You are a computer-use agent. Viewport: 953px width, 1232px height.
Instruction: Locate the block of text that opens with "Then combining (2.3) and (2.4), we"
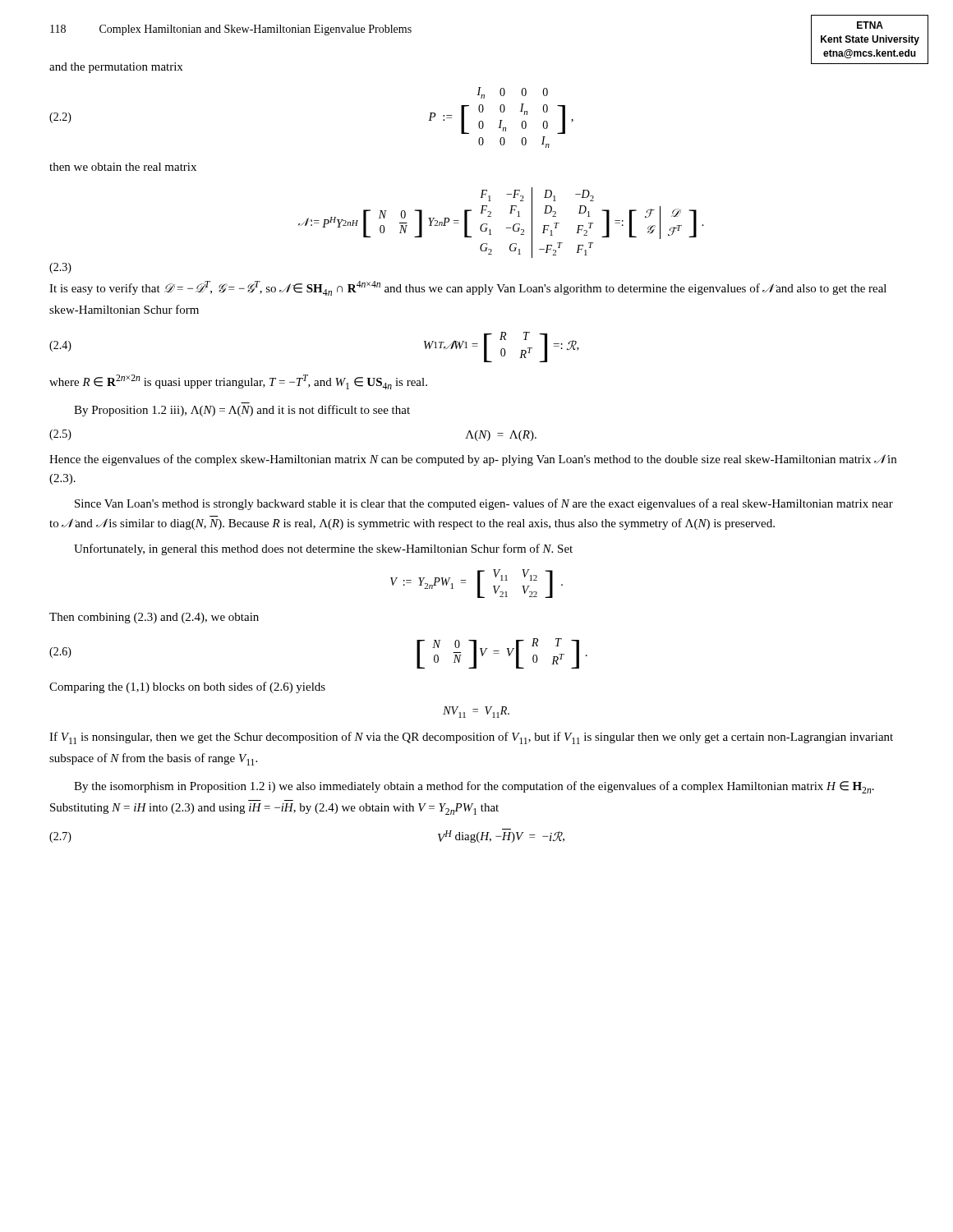pos(154,618)
